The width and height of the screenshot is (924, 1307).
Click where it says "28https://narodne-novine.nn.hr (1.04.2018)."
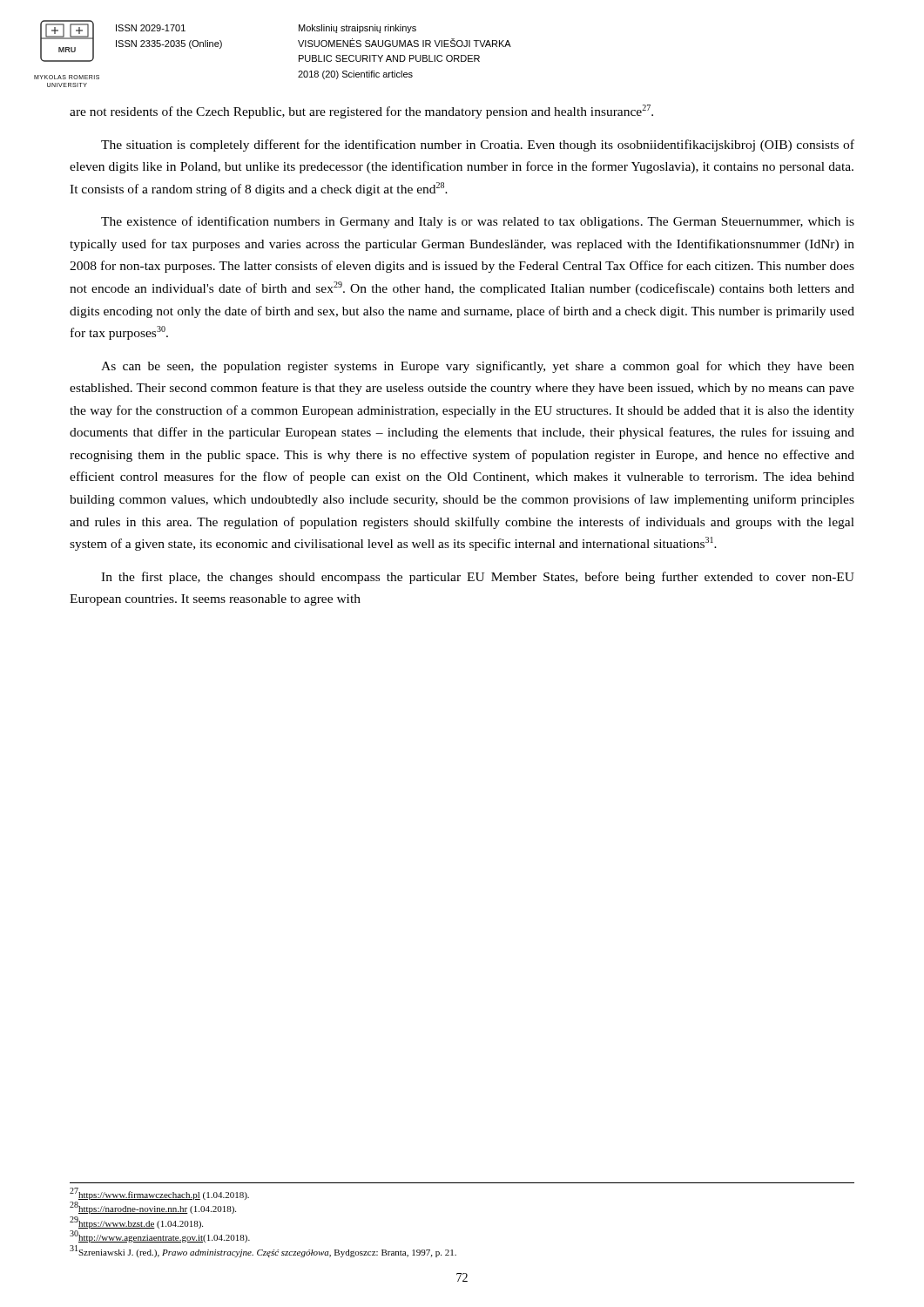pyautogui.click(x=153, y=1208)
